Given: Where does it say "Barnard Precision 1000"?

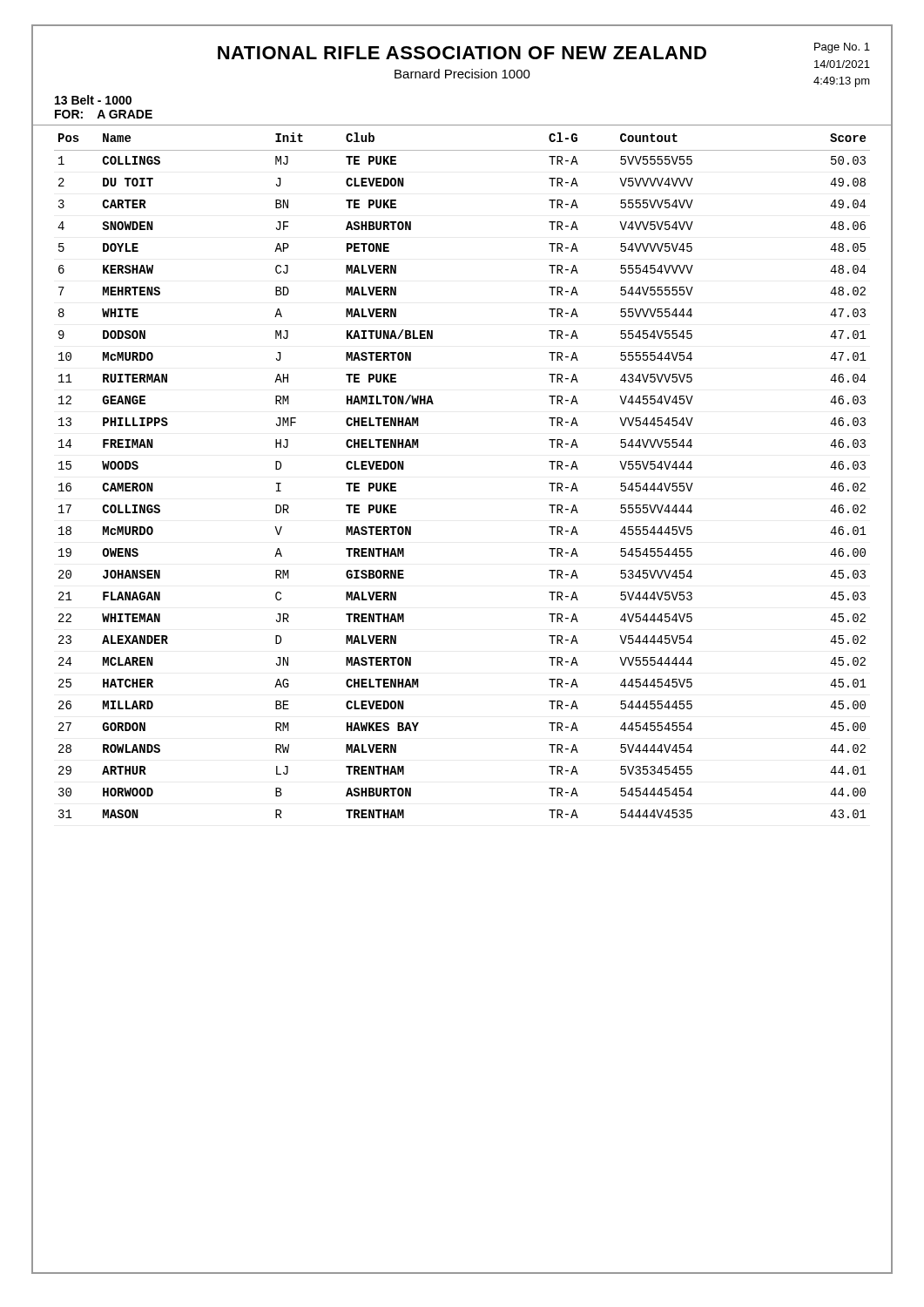Looking at the screenshot, I should coord(462,74).
